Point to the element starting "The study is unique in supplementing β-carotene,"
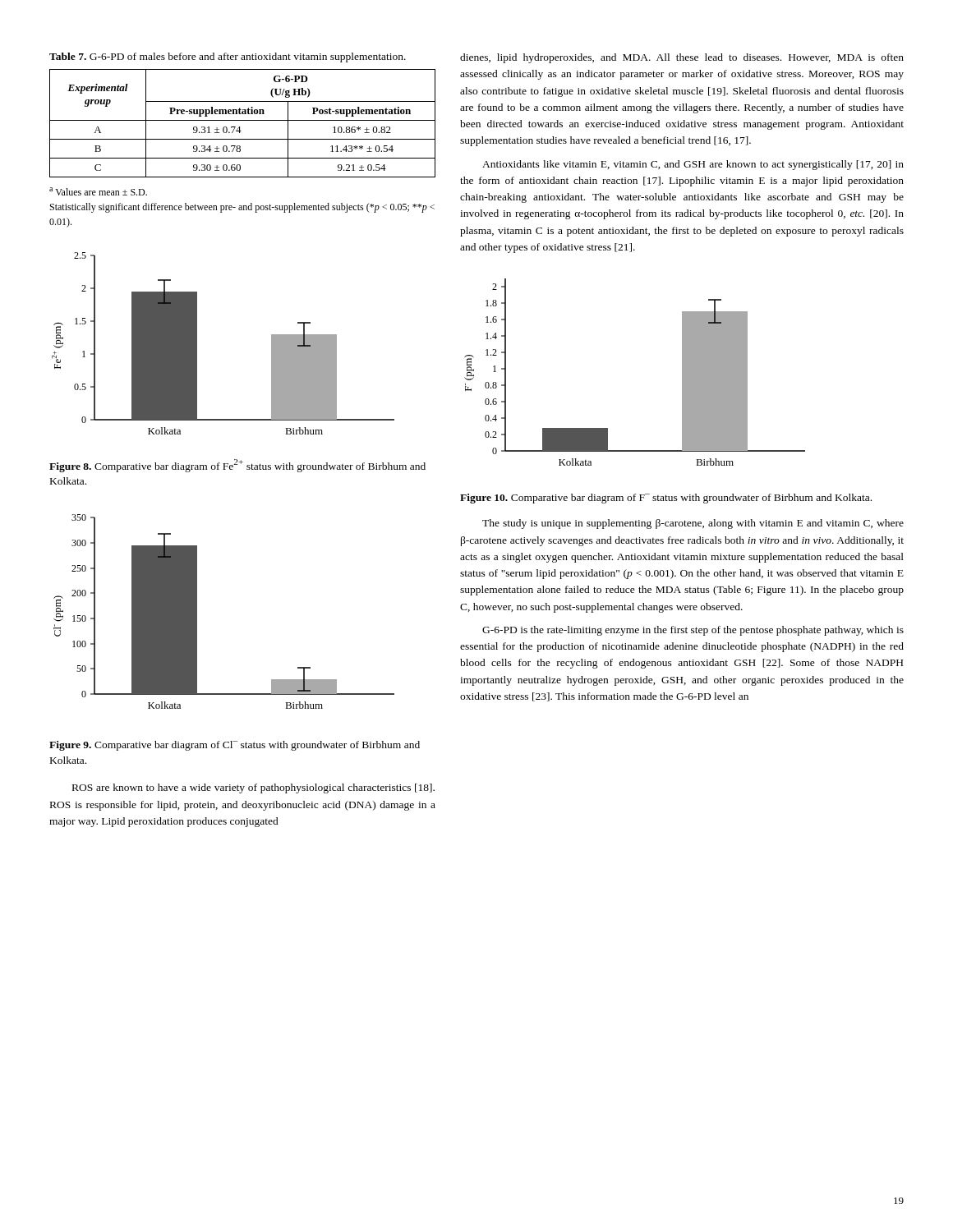The image size is (953, 1232). pos(682,565)
